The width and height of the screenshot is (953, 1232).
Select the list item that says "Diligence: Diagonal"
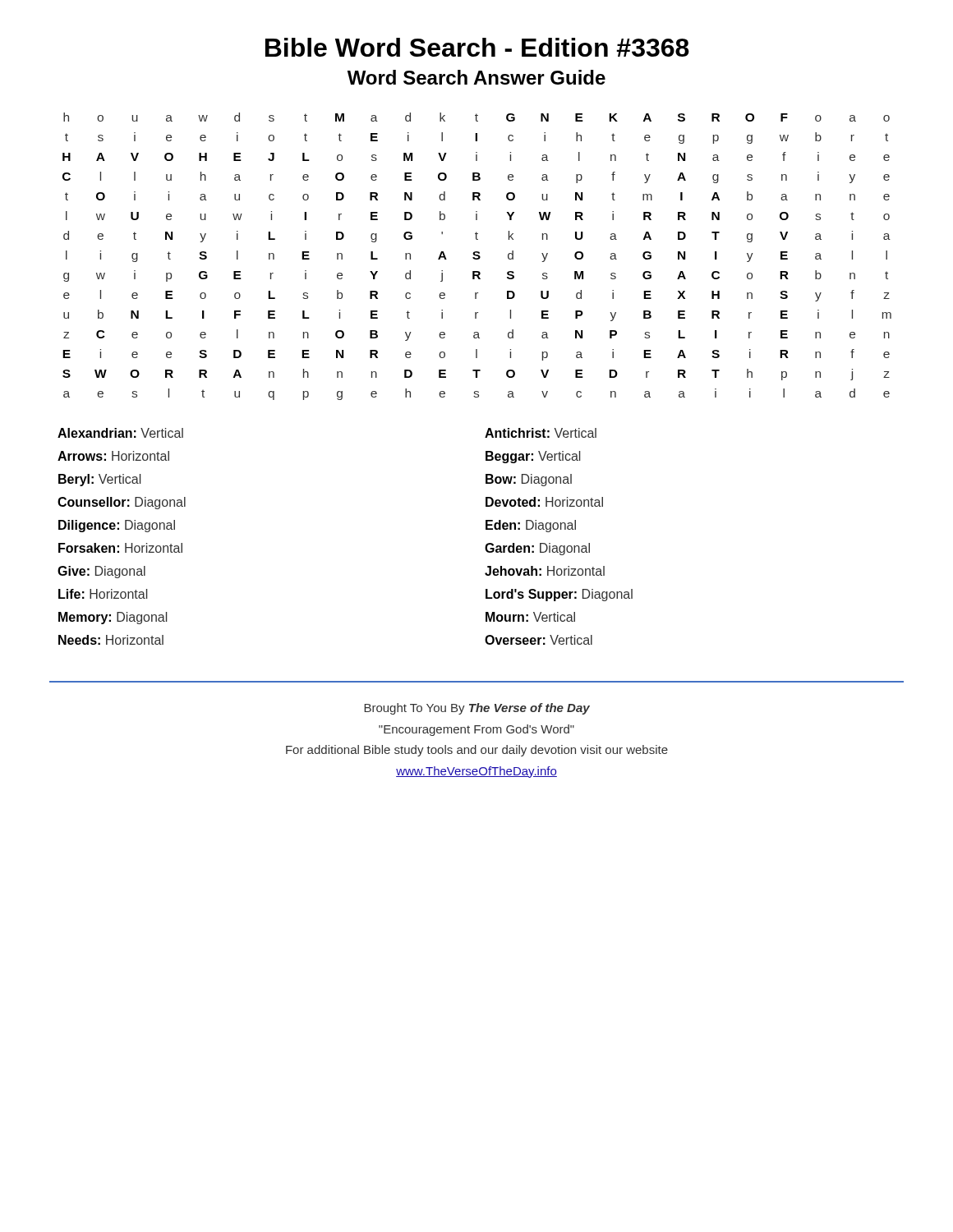[117, 525]
